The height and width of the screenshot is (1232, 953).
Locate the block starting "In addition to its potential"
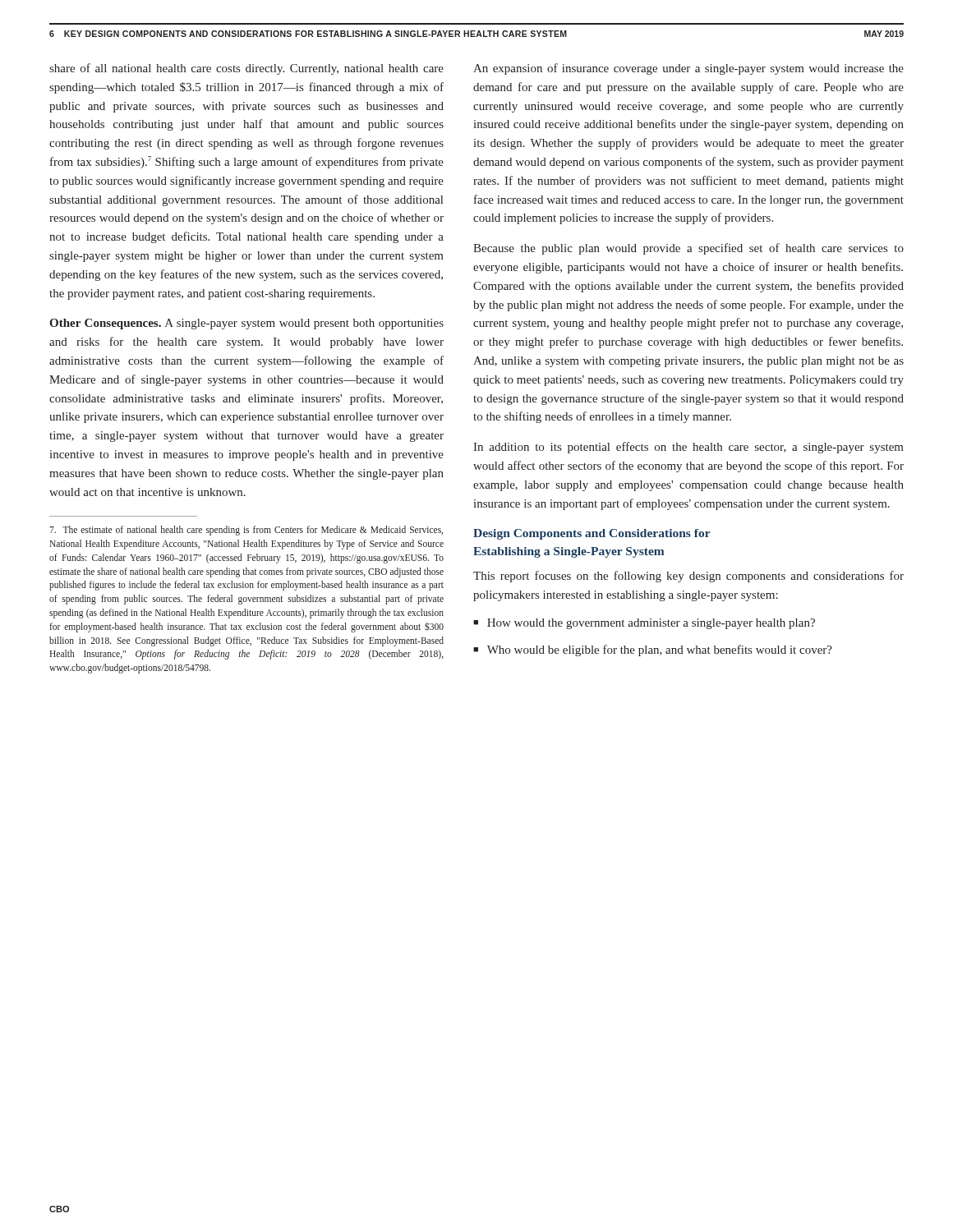688,475
